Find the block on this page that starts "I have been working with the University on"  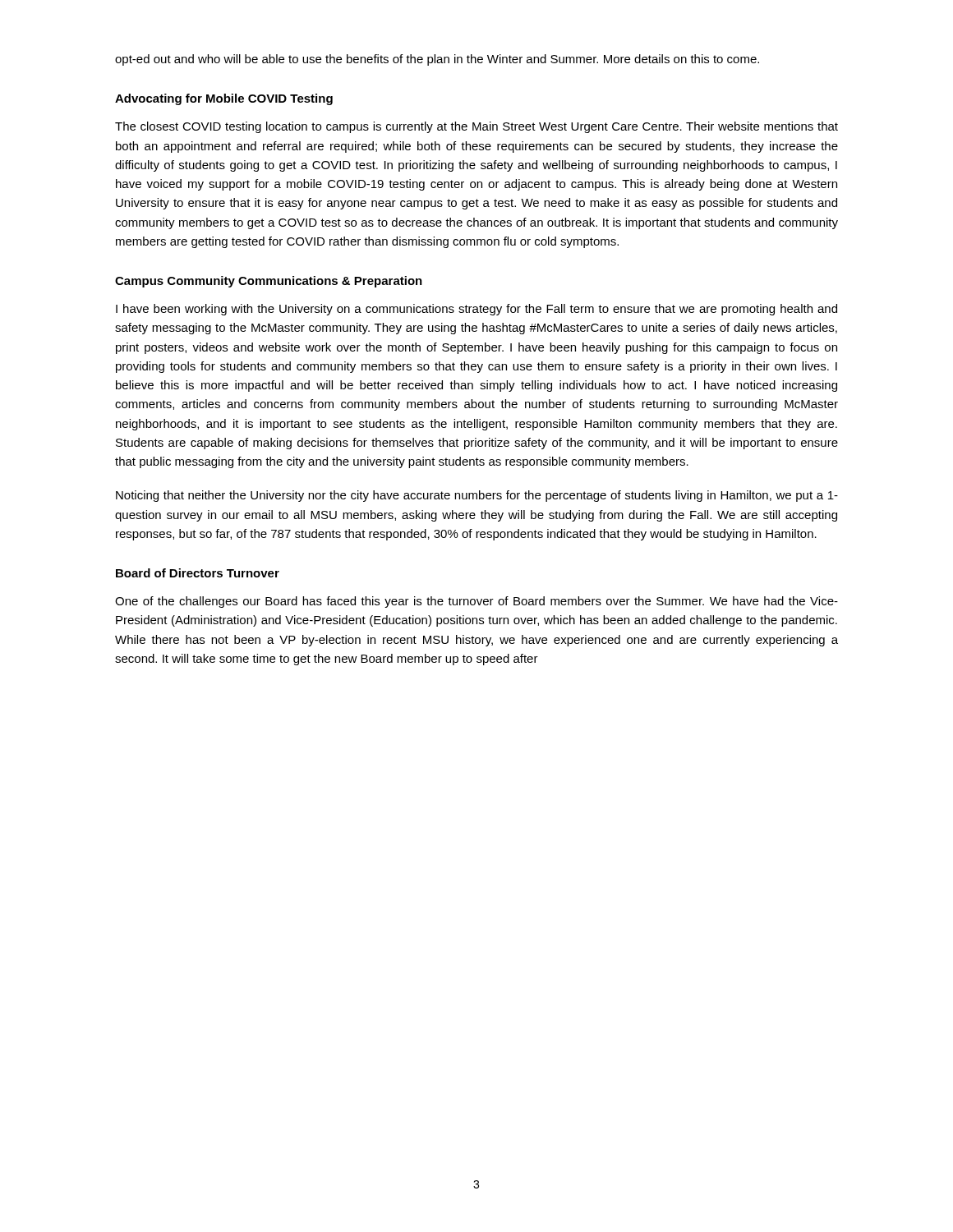tap(476, 385)
